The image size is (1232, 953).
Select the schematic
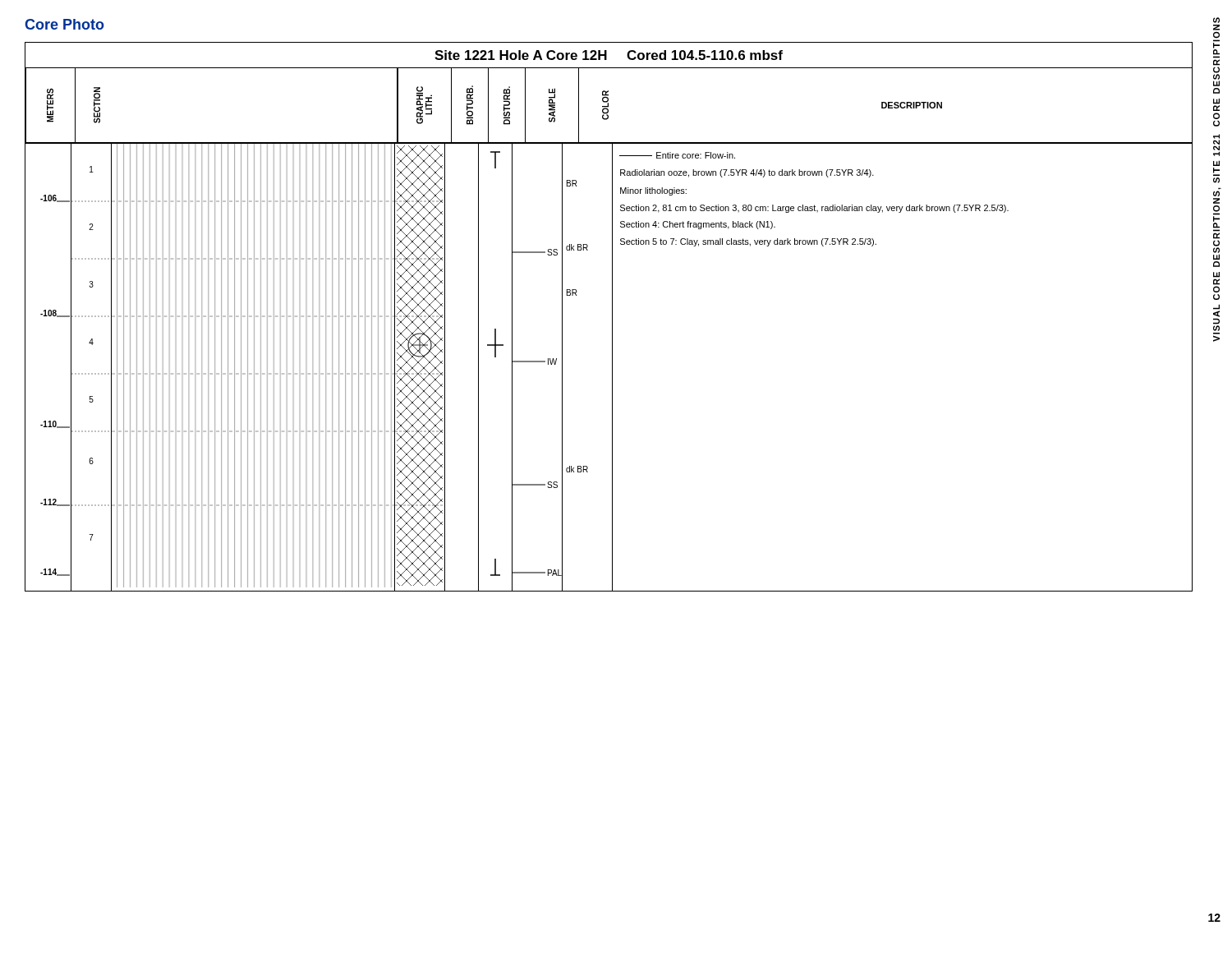(608, 317)
